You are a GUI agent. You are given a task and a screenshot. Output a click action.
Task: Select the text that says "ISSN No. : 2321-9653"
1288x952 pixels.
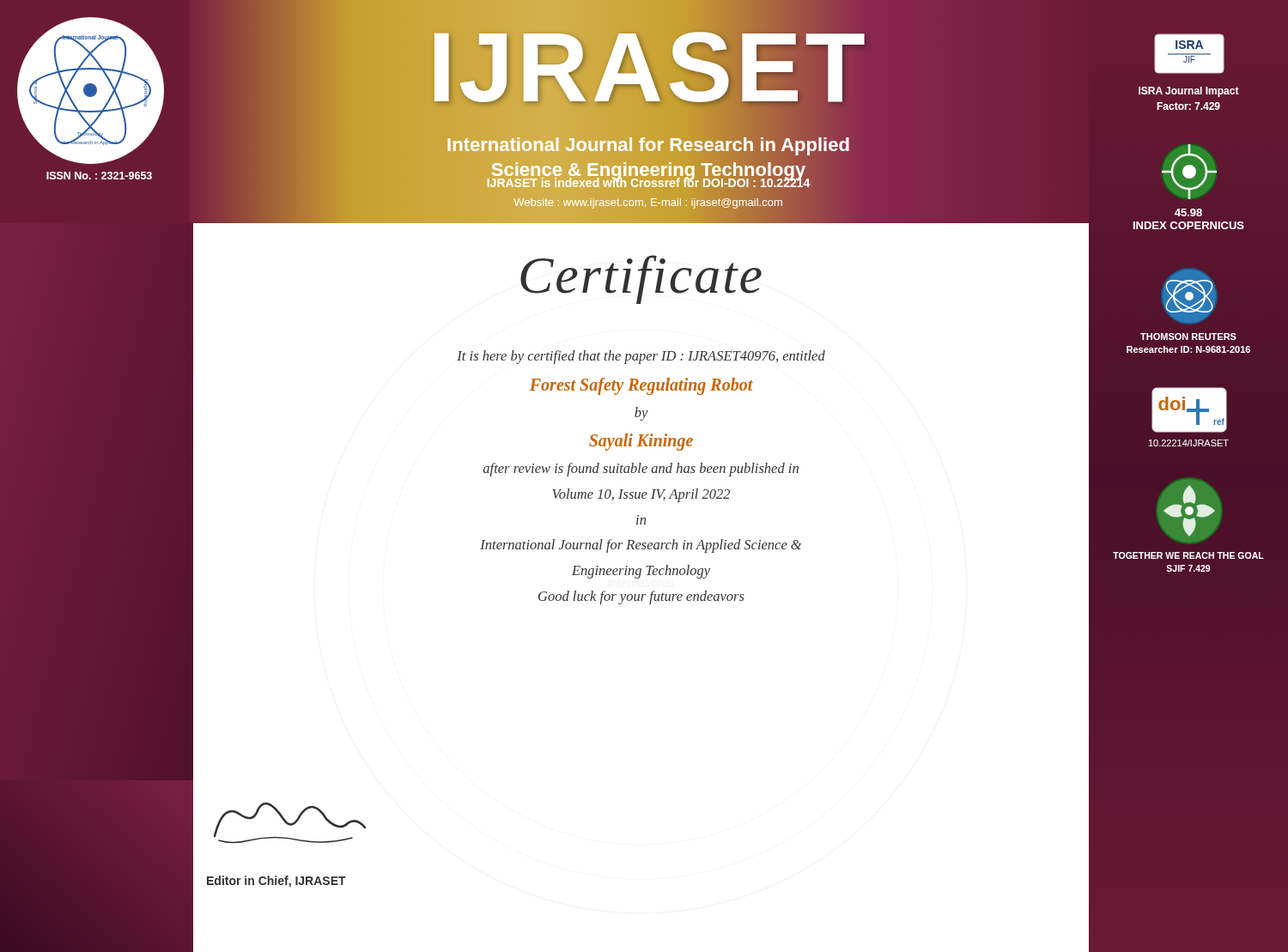pos(99,176)
